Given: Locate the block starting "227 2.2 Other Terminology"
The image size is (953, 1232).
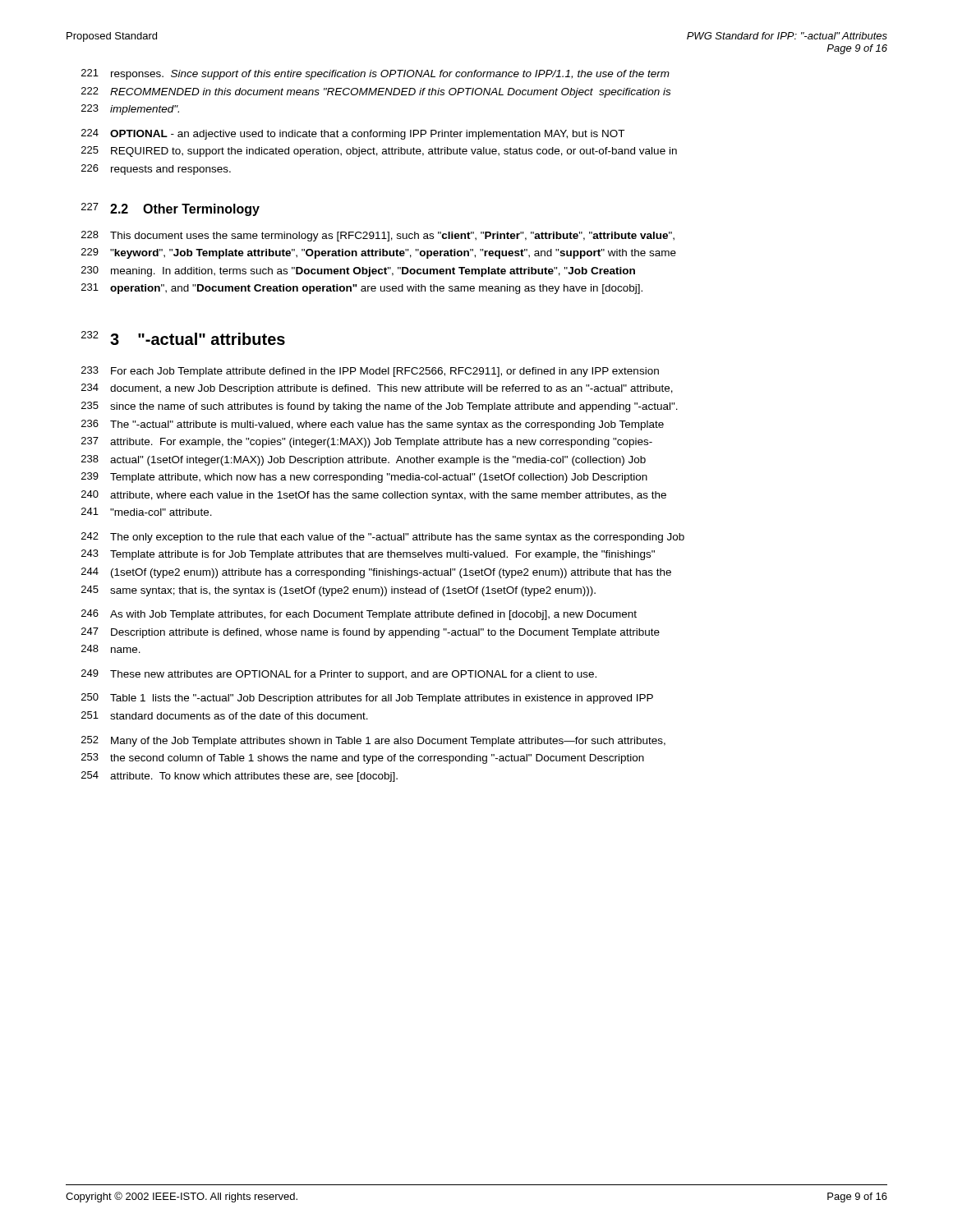Looking at the screenshot, I should 170,209.
